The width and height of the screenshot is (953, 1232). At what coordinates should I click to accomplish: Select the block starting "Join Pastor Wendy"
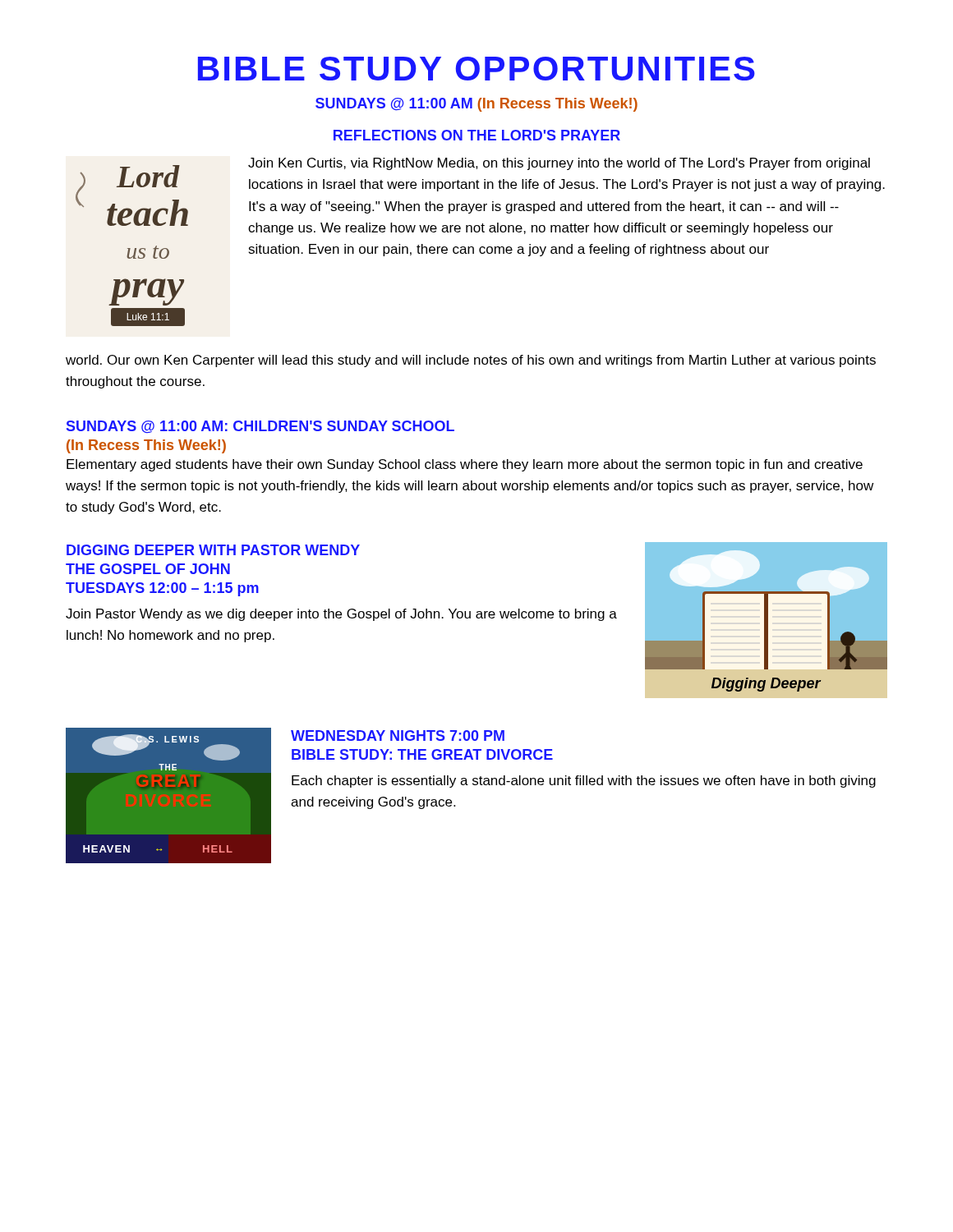point(343,625)
